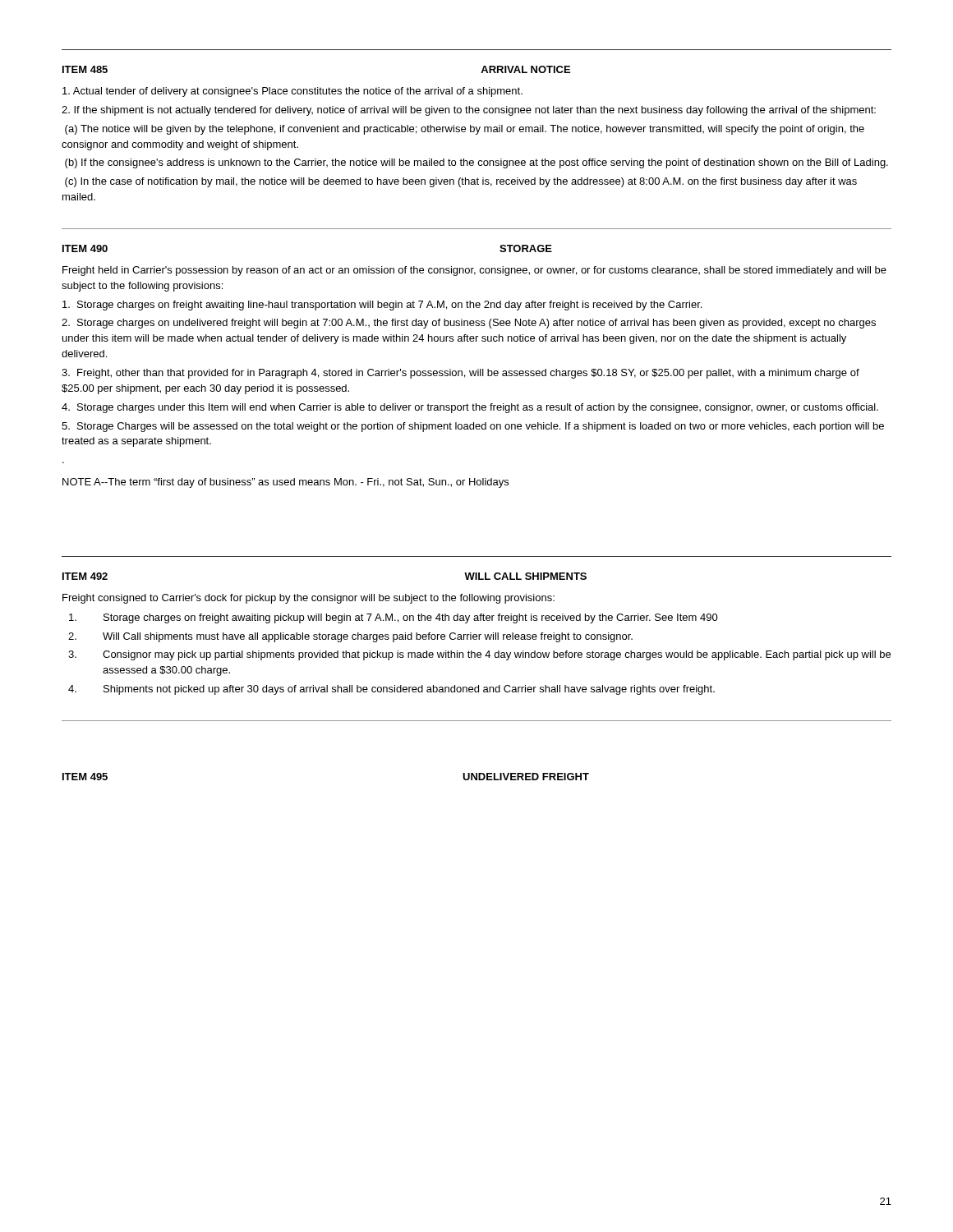The height and width of the screenshot is (1232, 953).
Task: Locate the block of text that opens with "NOTE A--The term “first"
Action: click(x=285, y=482)
